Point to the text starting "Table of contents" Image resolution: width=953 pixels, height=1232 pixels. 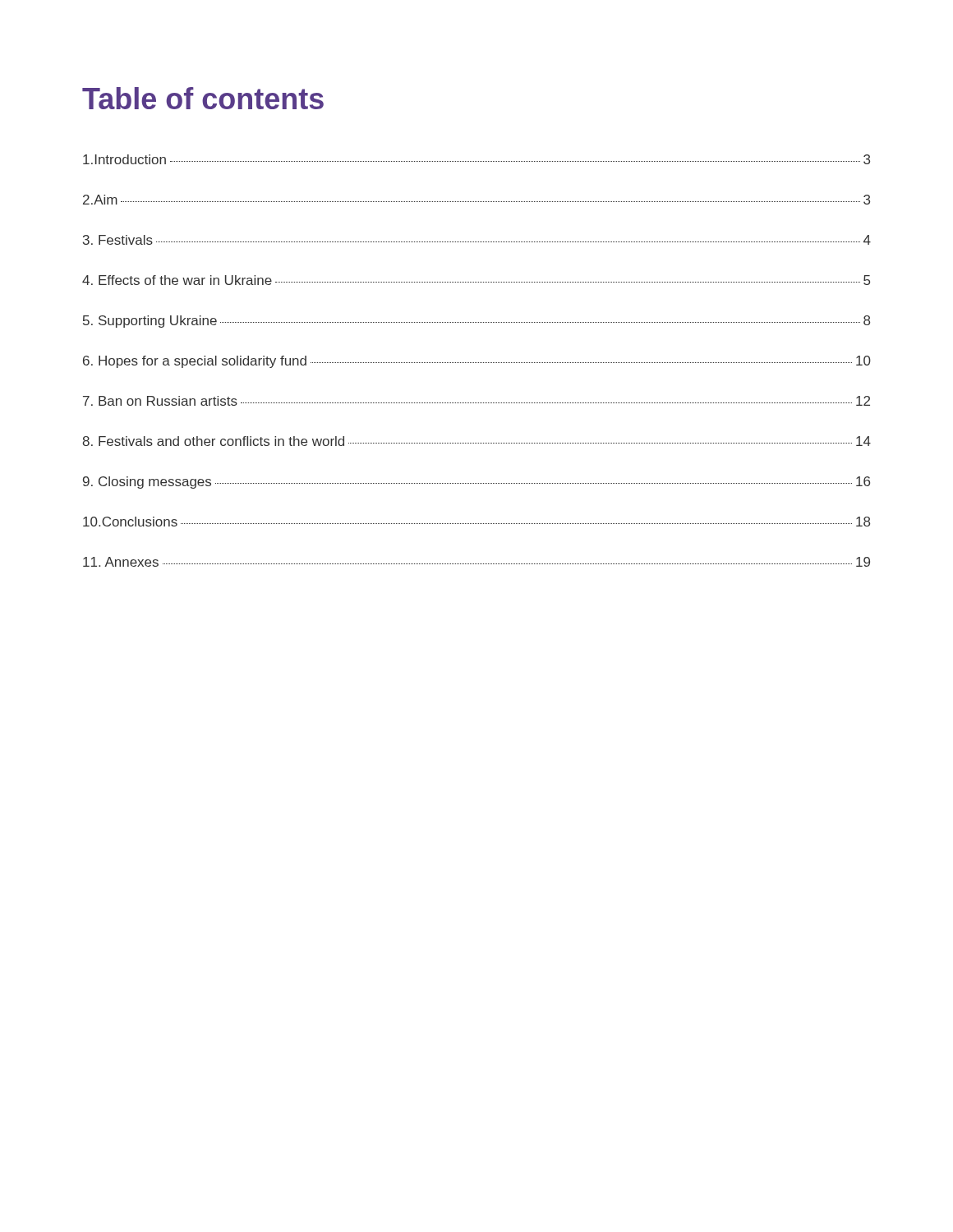pos(203,99)
